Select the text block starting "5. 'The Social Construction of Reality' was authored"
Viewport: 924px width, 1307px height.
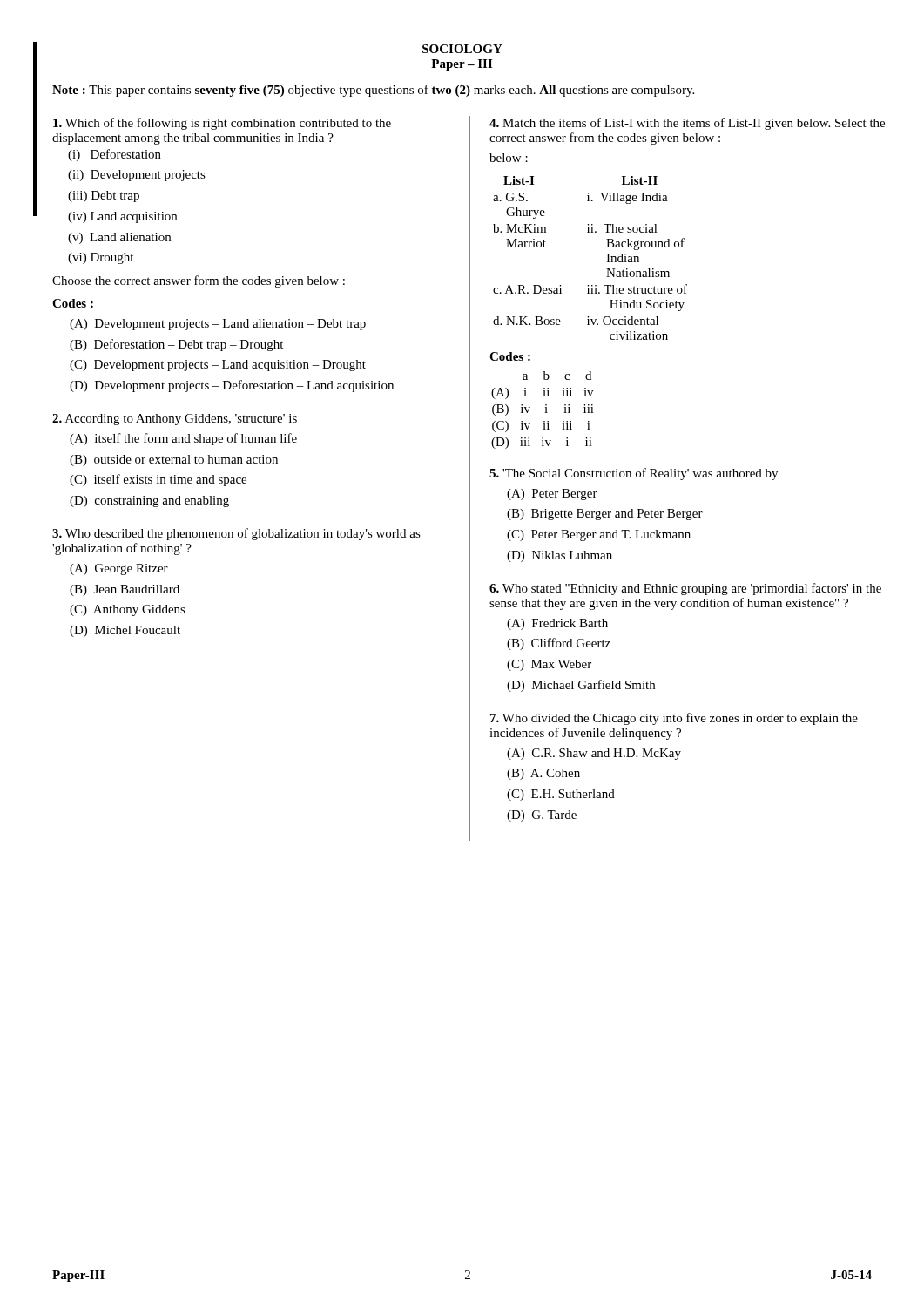tap(689, 515)
